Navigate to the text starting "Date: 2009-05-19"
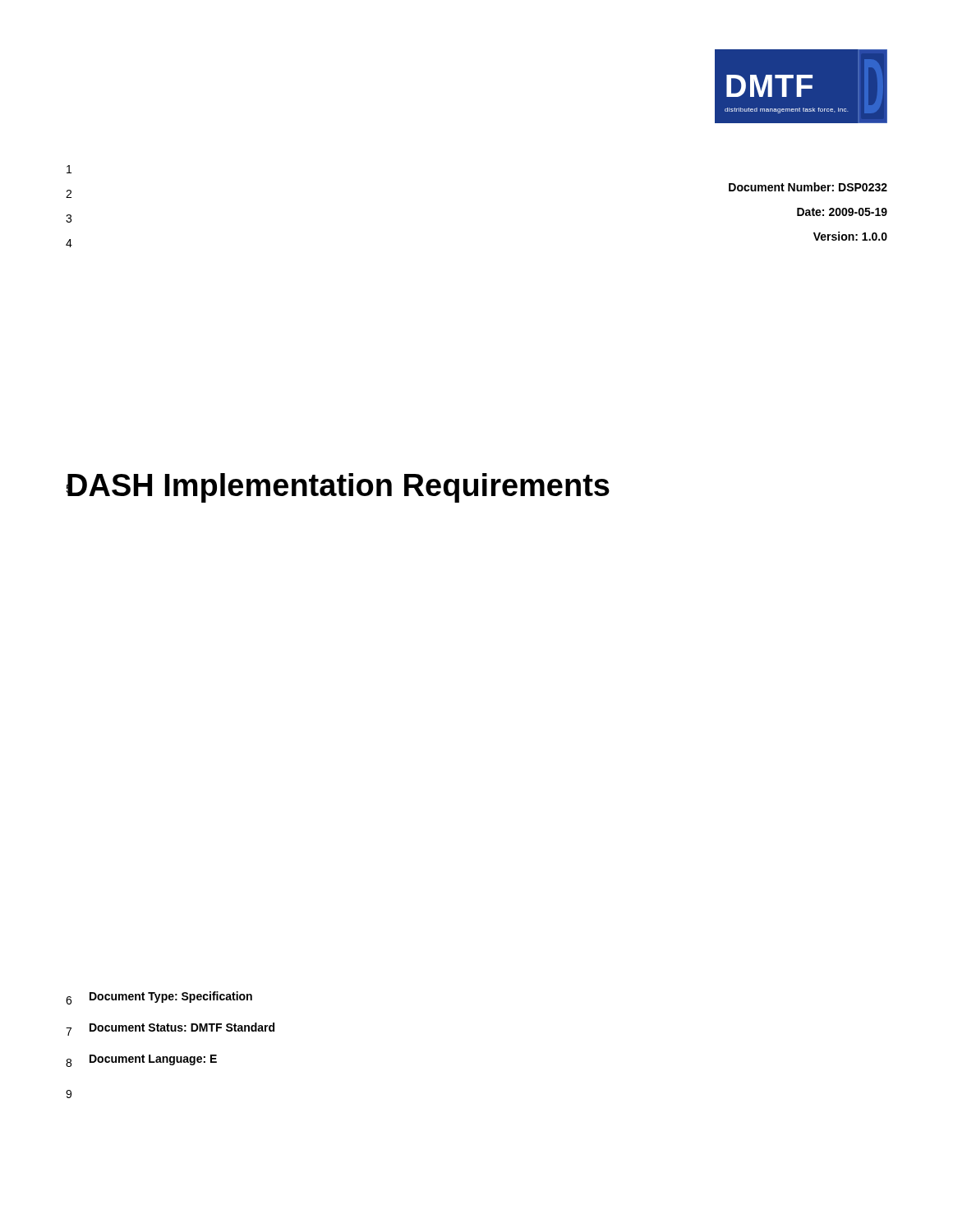The width and height of the screenshot is (953, 1232). 842,212
